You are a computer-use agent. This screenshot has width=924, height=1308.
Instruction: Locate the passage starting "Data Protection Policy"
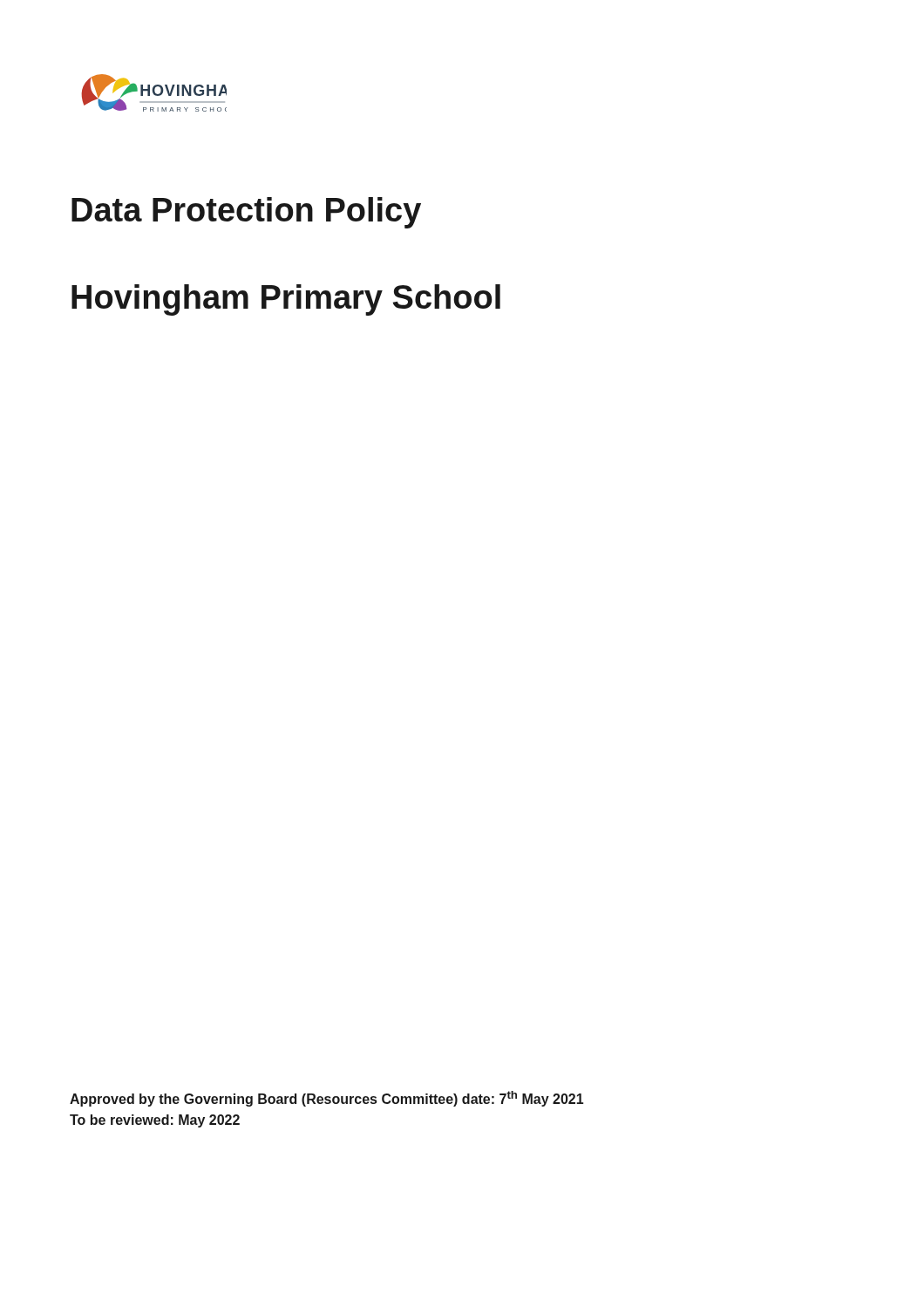tap(246, 211)
